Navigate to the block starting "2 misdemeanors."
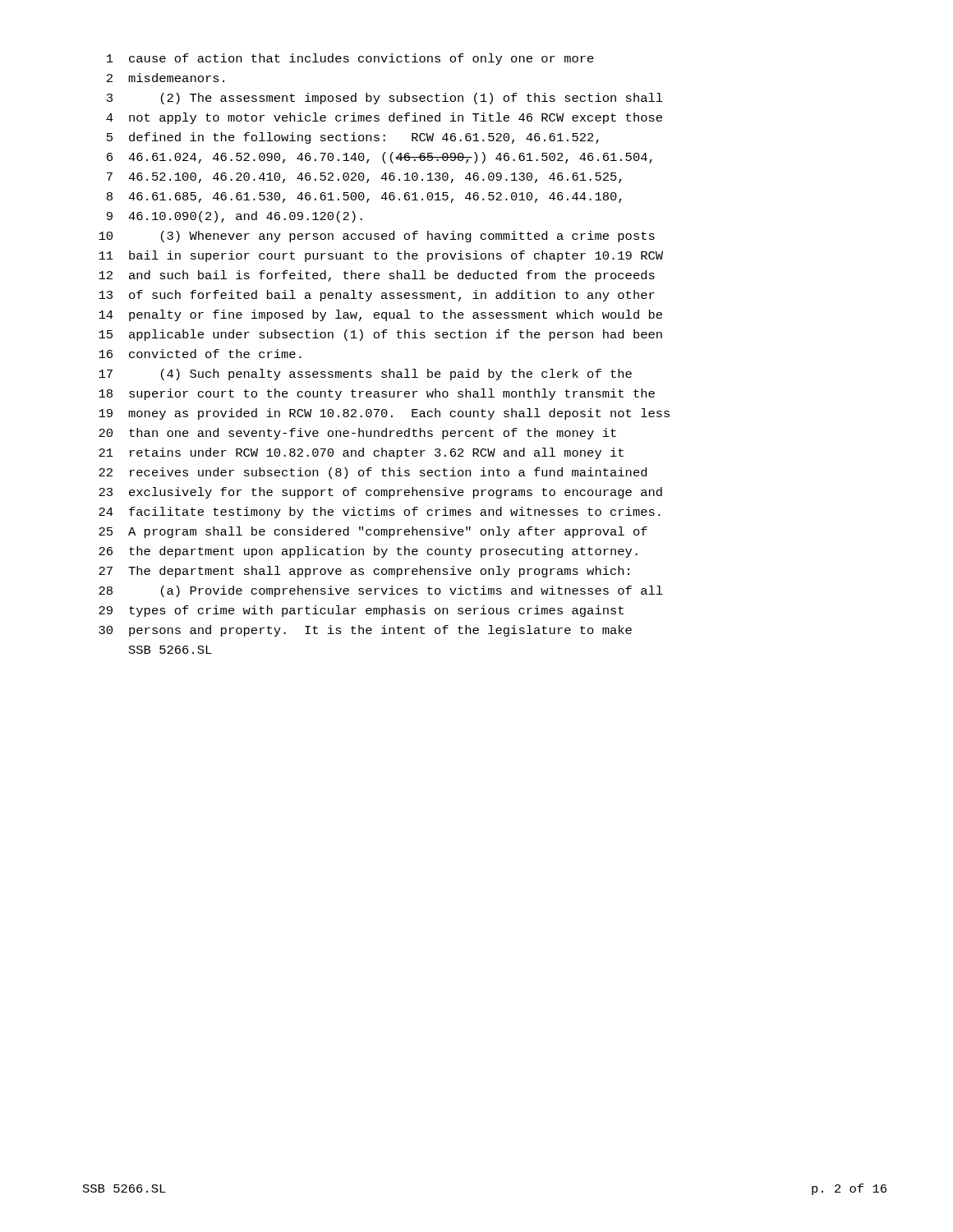Viewport: 953px width, 1232px height. pos(166,78)
